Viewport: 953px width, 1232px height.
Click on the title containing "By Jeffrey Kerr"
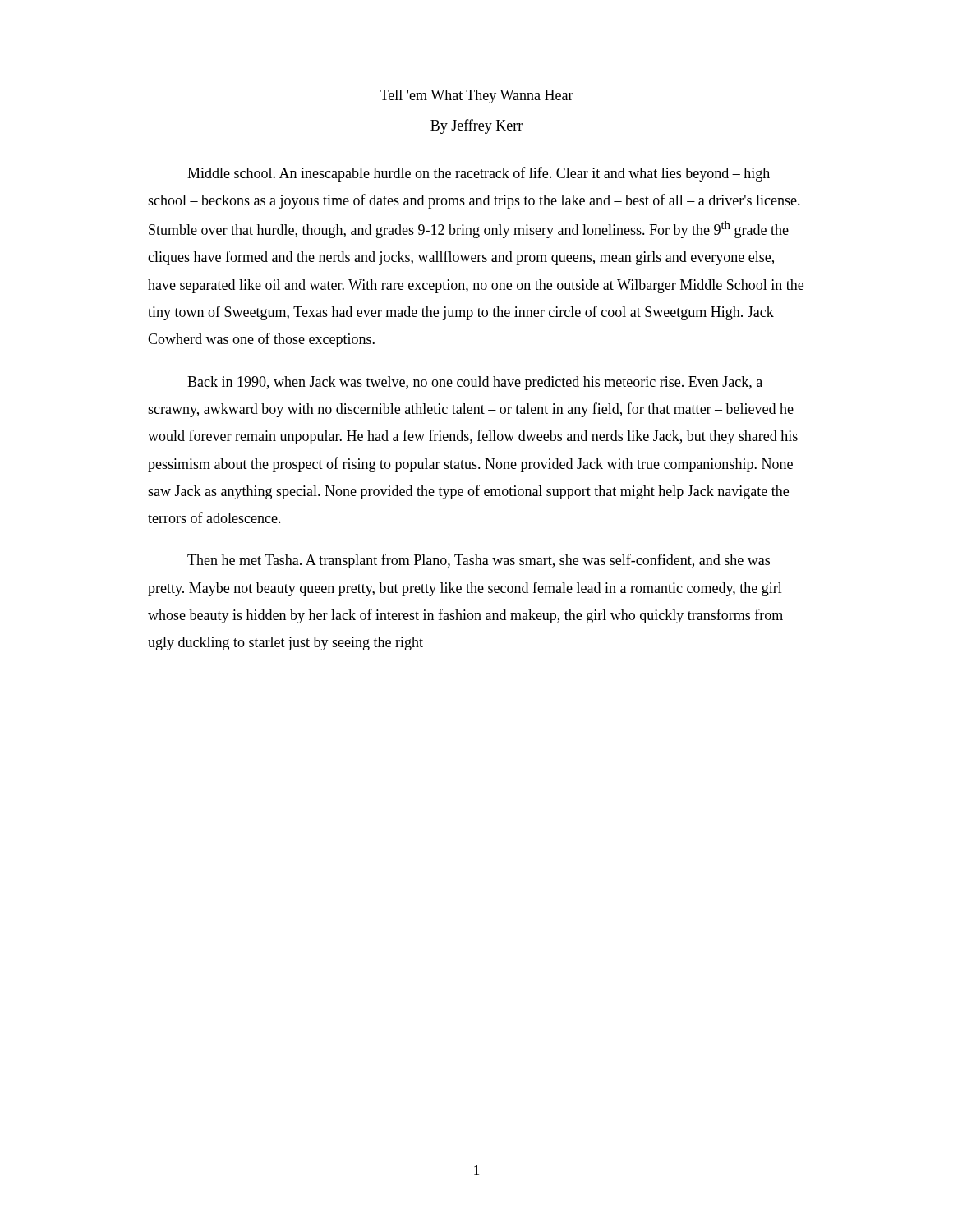[476, 126]
